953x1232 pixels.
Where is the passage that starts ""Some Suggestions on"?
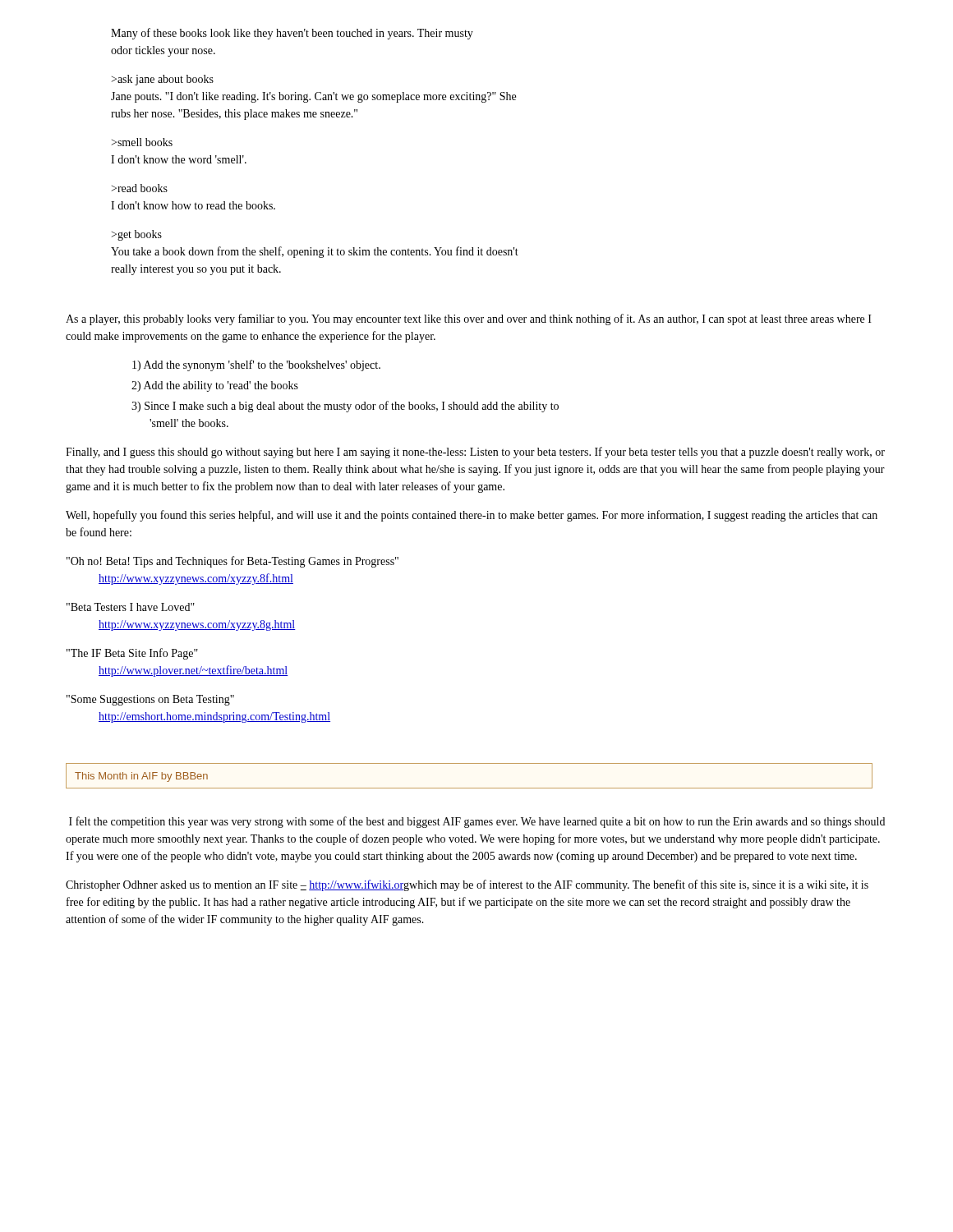click(x=150, y=700)
